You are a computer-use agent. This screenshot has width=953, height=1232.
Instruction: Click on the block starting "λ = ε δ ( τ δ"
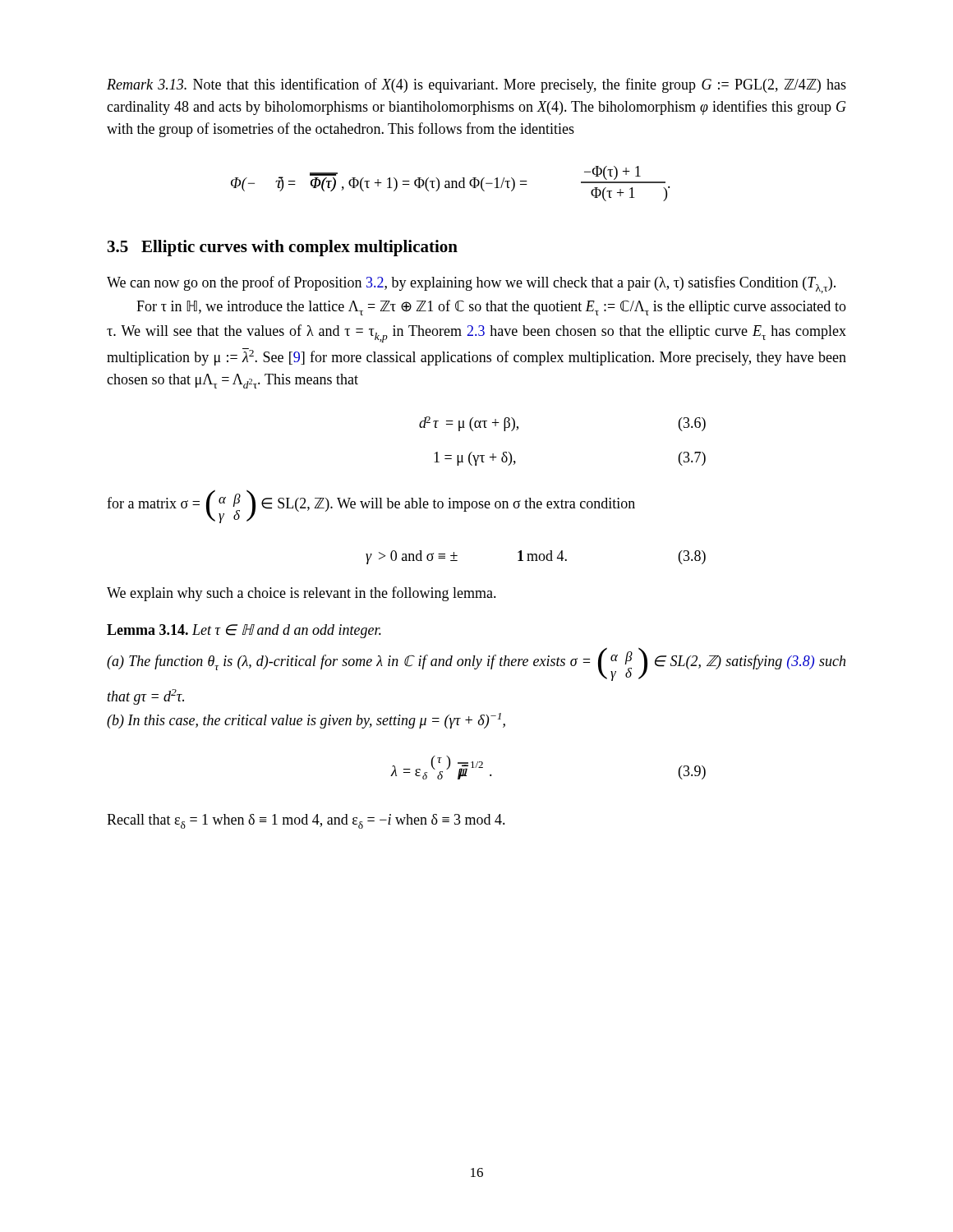point(476,769)
